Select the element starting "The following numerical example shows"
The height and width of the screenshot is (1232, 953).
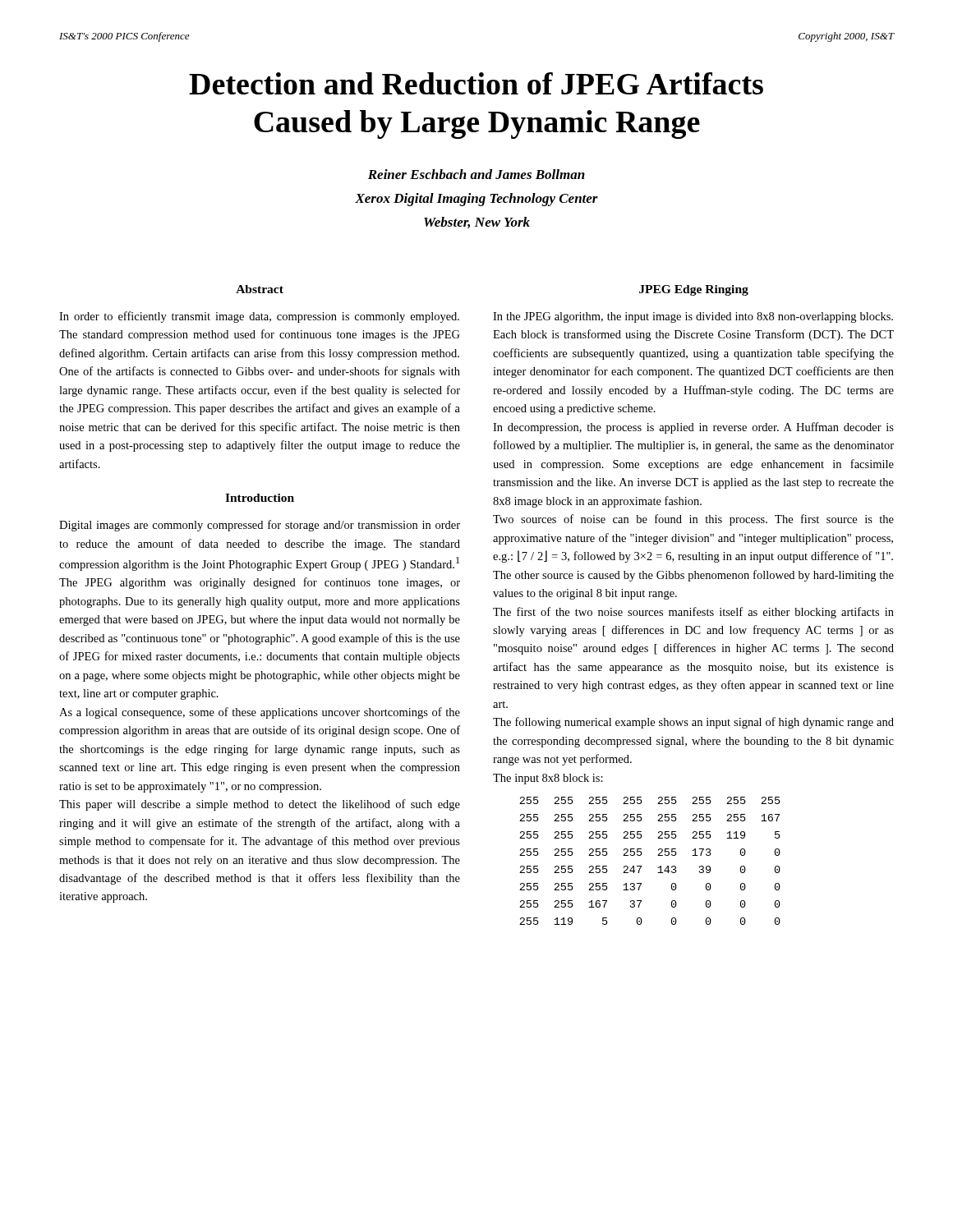pos(693,741)
